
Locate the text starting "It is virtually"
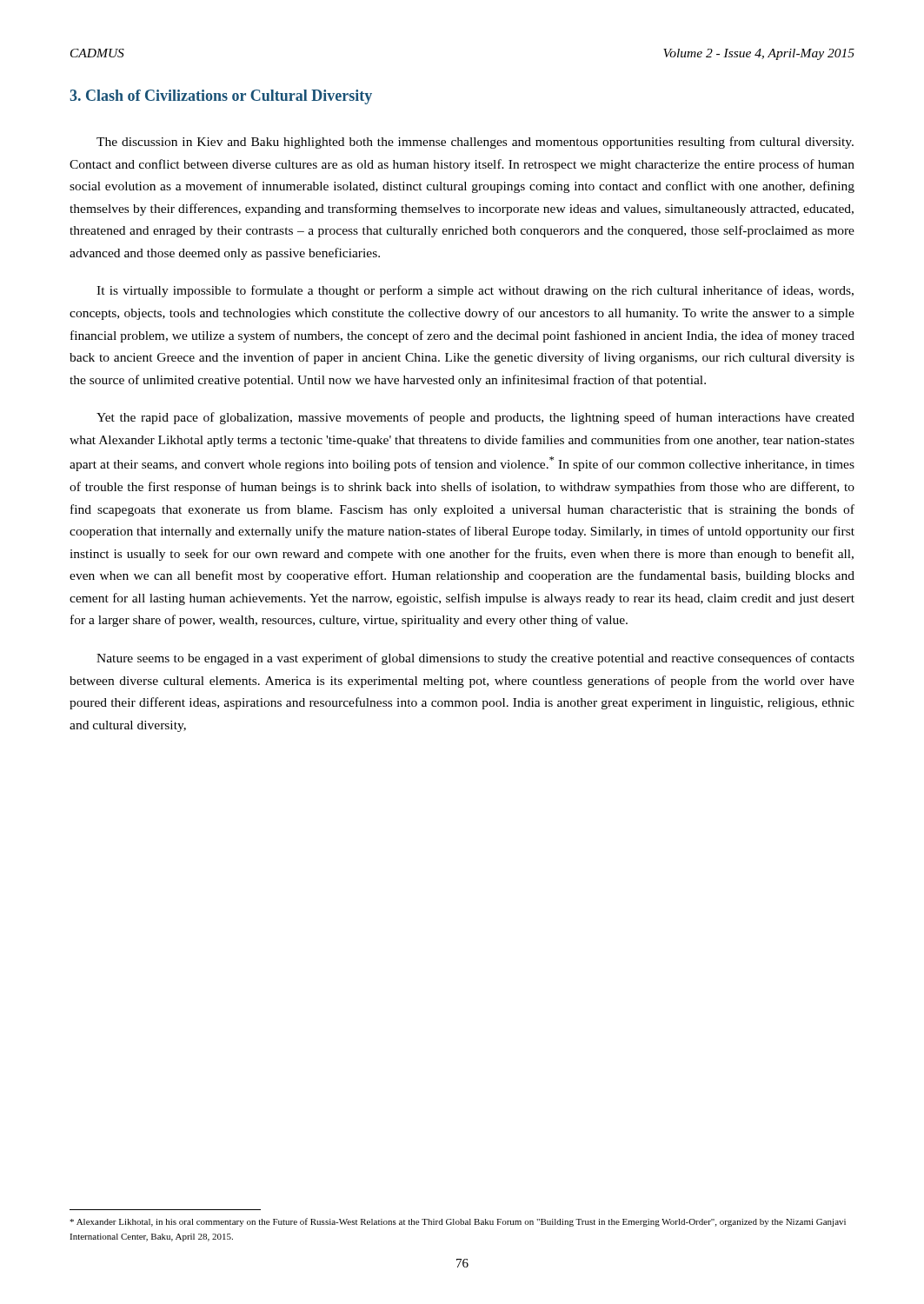coord(462,335)
